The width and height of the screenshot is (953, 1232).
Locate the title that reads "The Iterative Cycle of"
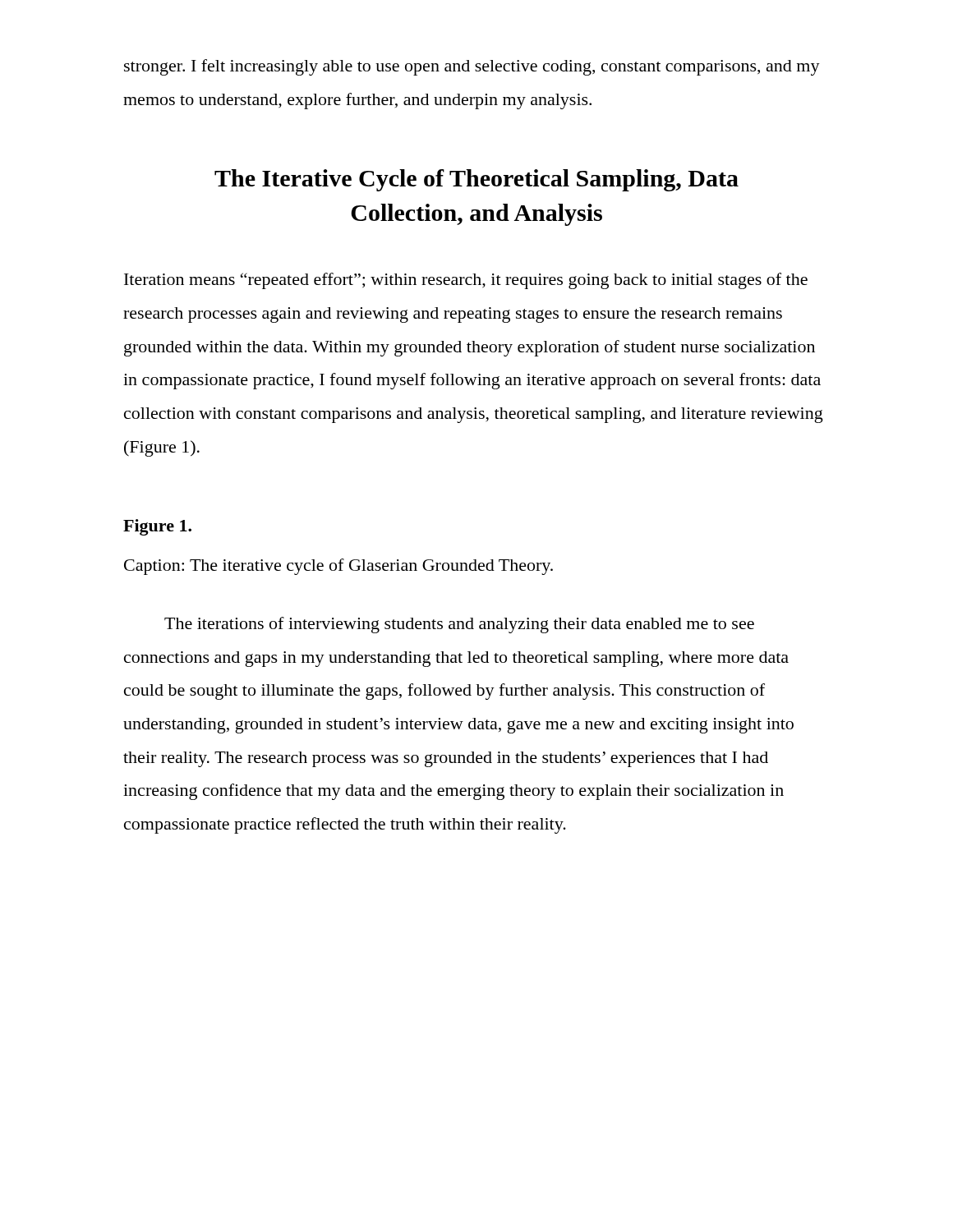coord(476,195)
